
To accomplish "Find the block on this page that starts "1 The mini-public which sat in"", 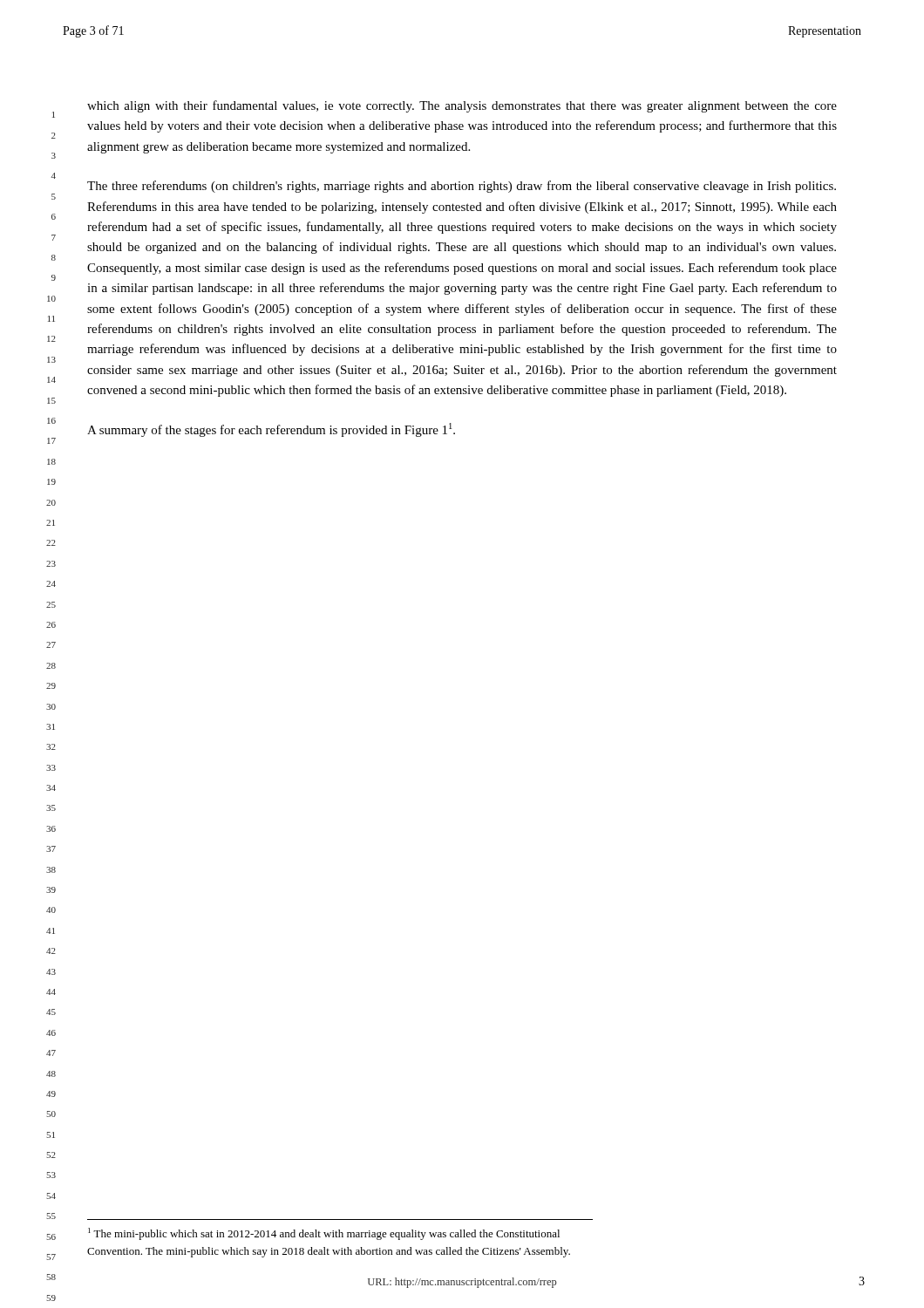I will (x=340, y=1242).
